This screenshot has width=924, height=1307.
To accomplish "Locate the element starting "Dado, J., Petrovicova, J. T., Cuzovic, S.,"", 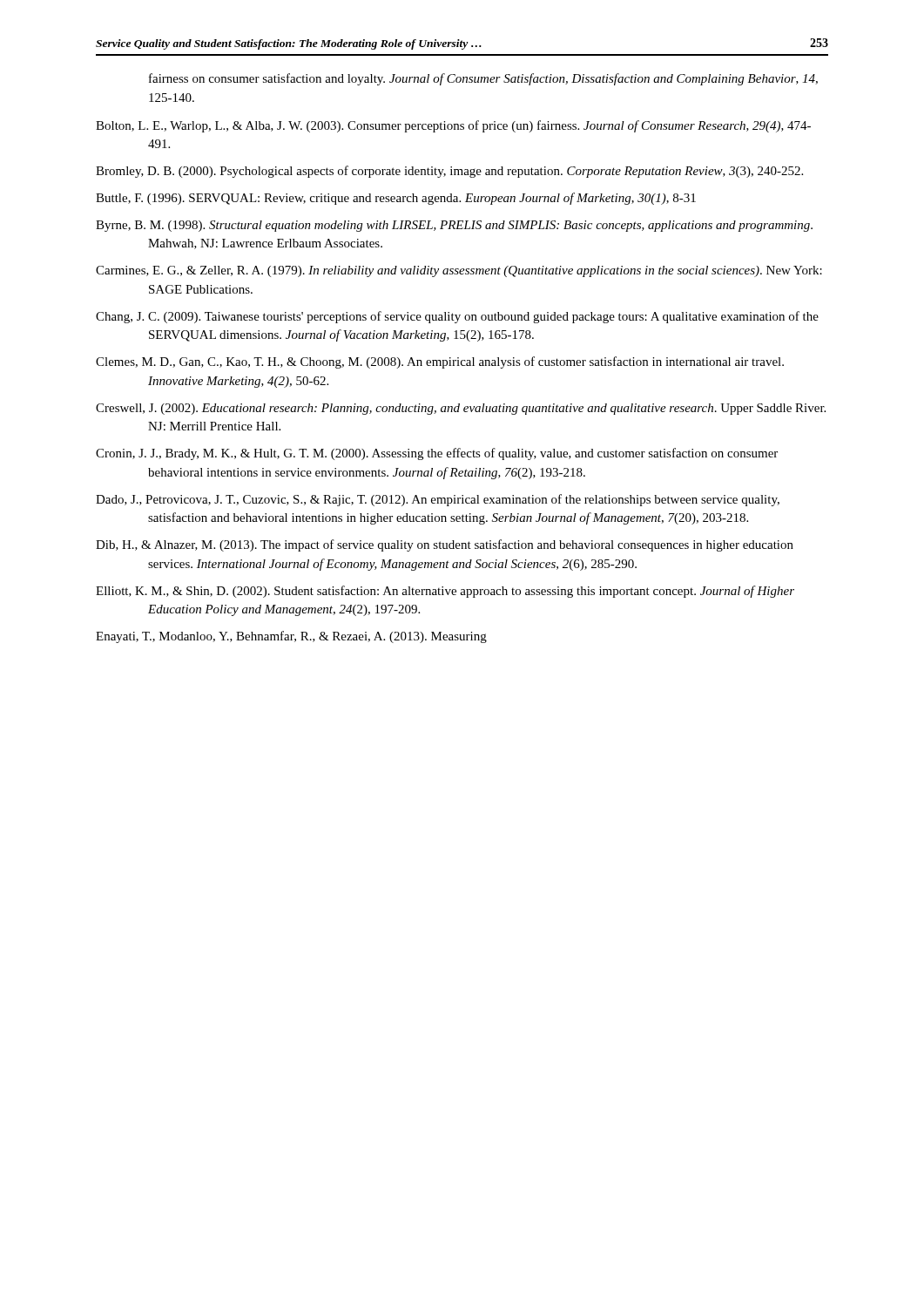I will 438,508.
